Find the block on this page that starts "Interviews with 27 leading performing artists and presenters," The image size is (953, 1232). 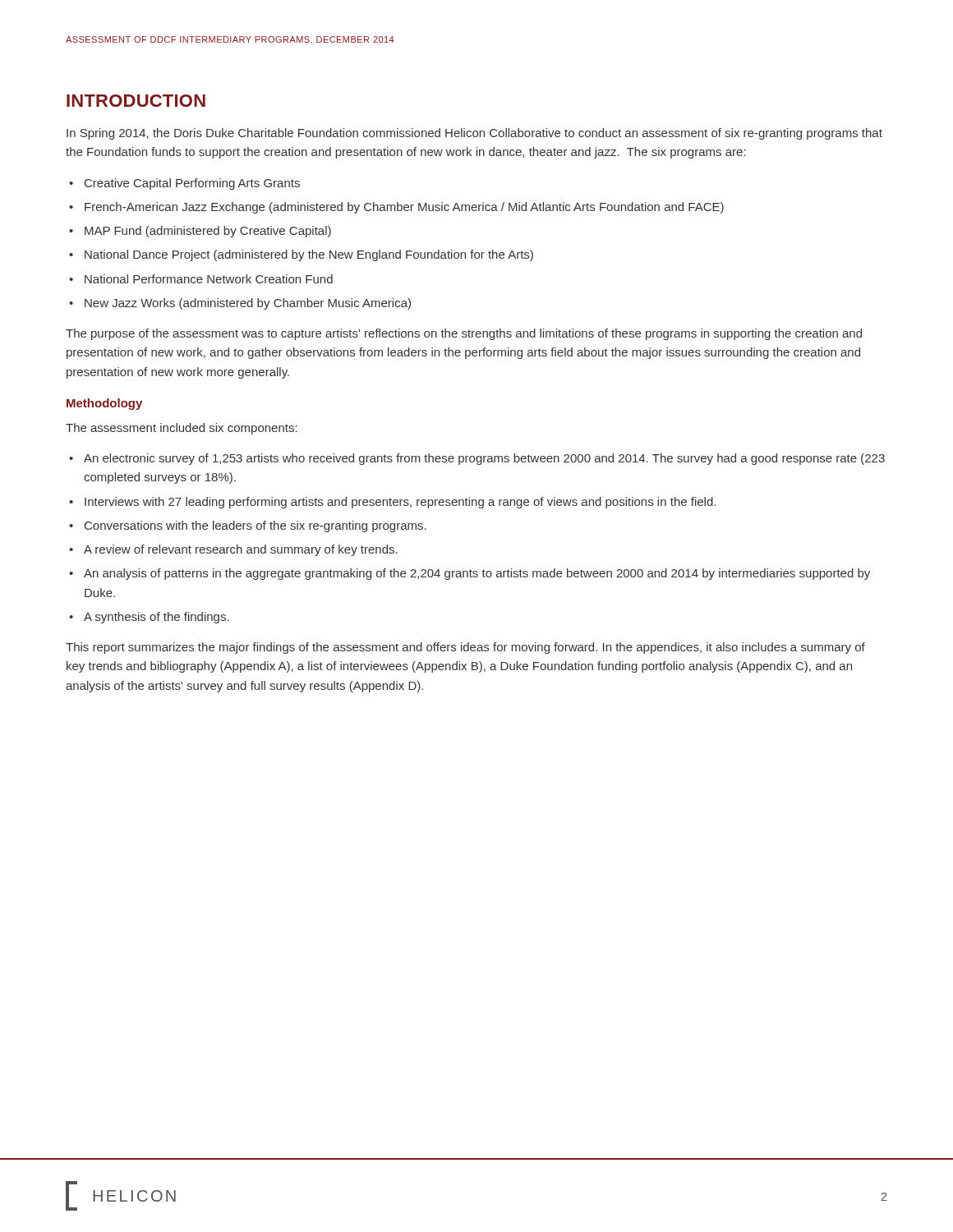click(x=400, y=501)
